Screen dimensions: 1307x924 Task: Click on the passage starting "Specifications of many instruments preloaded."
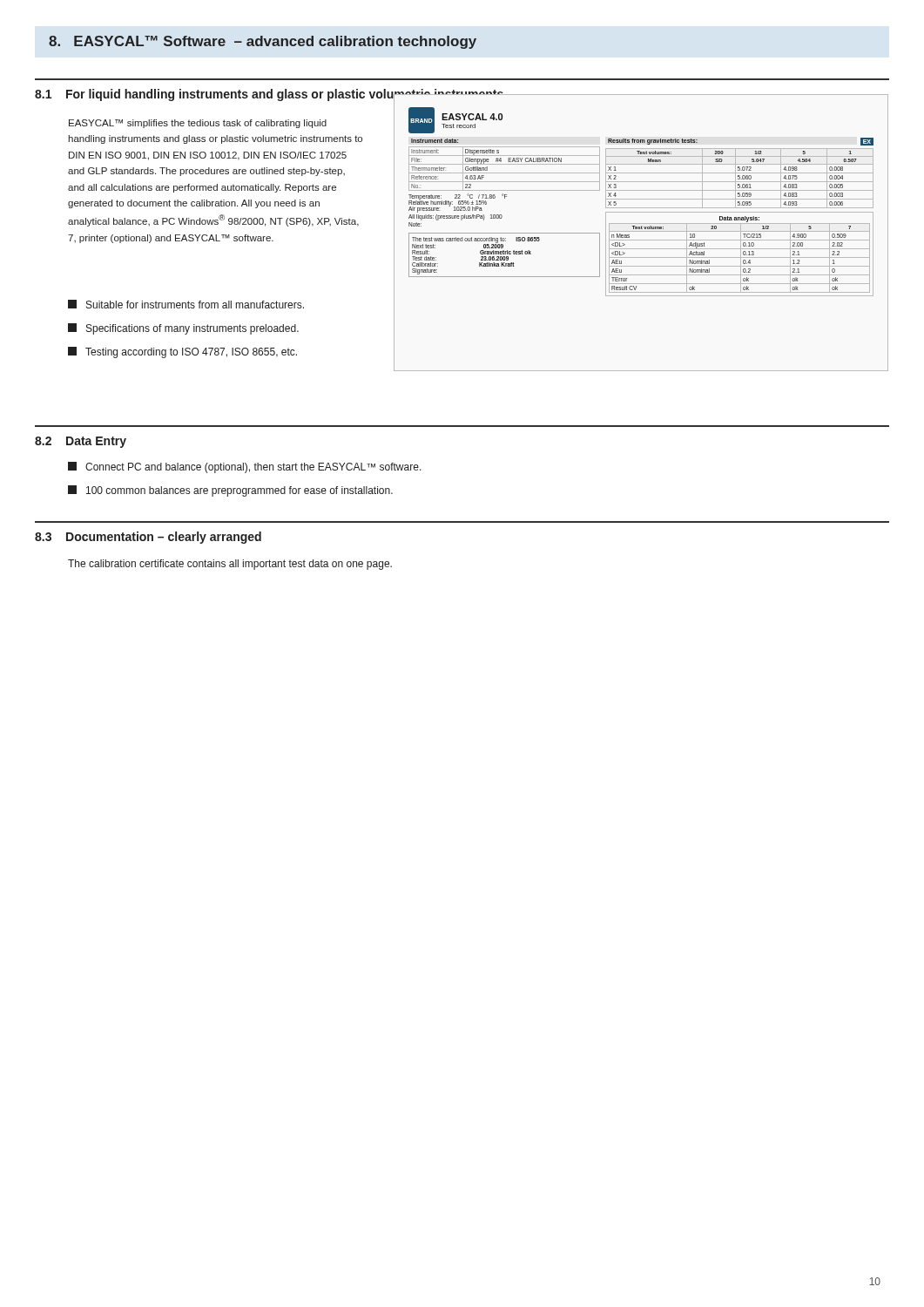pyautogui.click(x=184, y=329)
